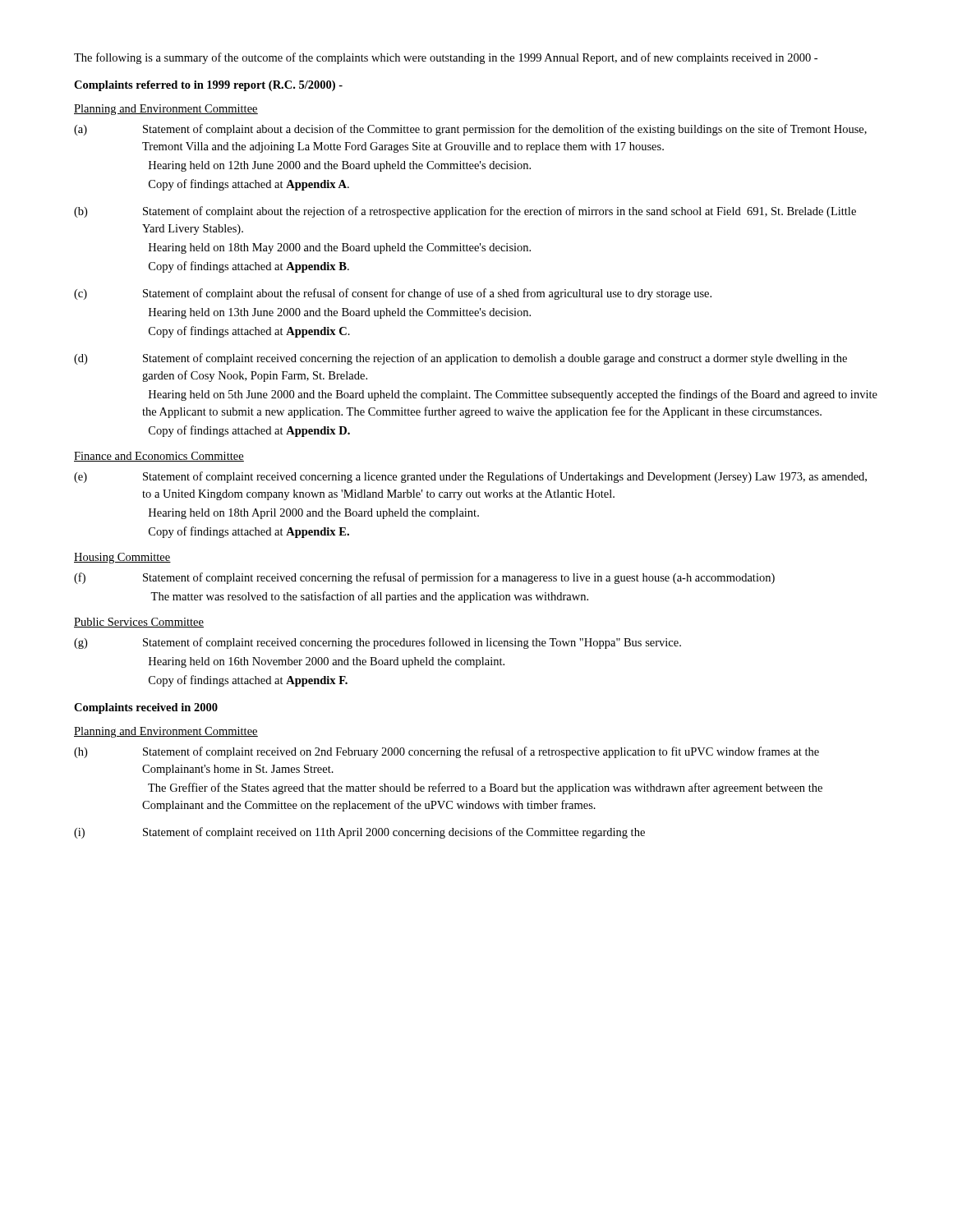Select the list item containing "(a) Statement of complaint about a"
This screenshot has height=1232, width=953.
(x=476, y=157)
